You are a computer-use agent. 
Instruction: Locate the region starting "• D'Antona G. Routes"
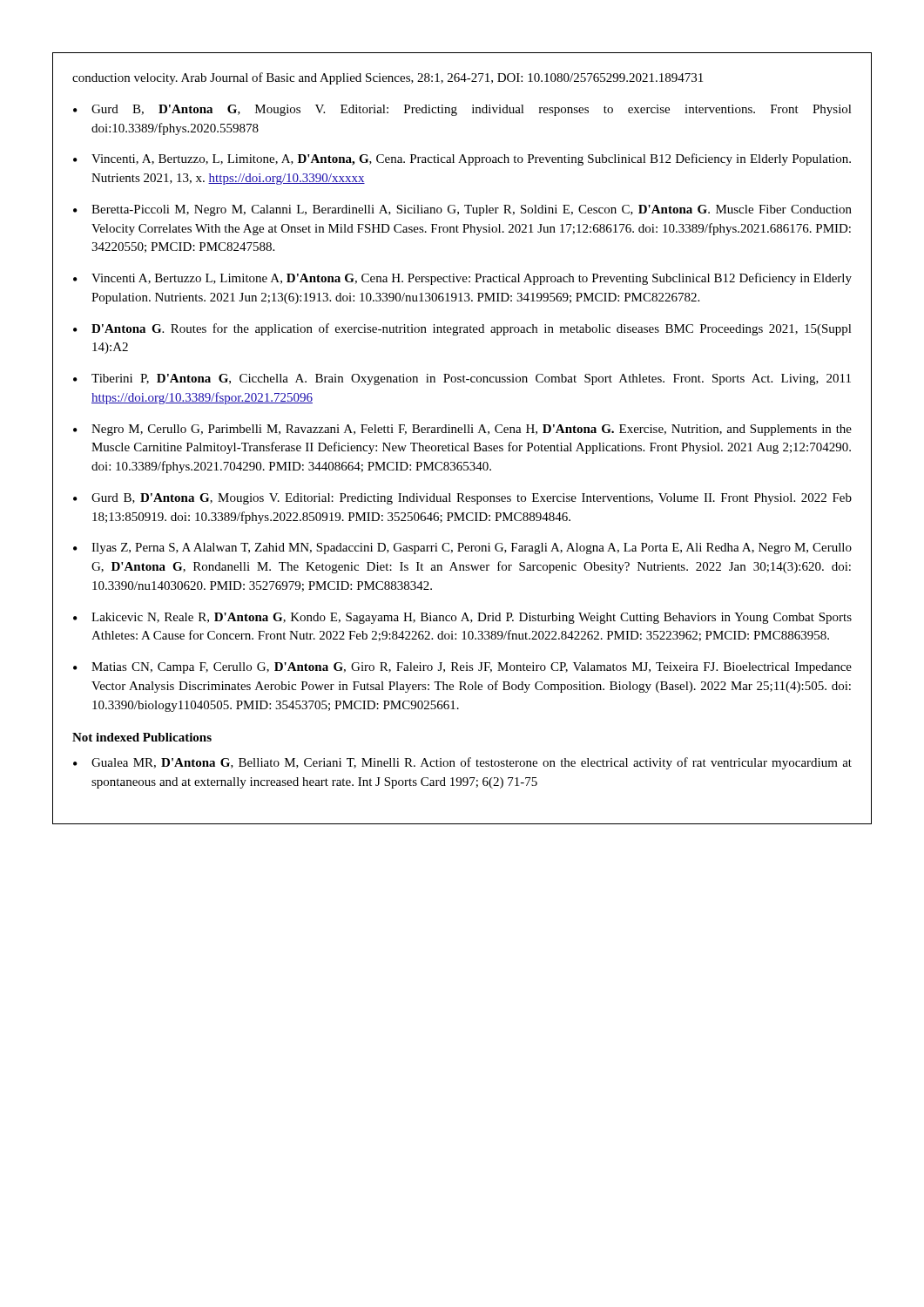point(462,338)
